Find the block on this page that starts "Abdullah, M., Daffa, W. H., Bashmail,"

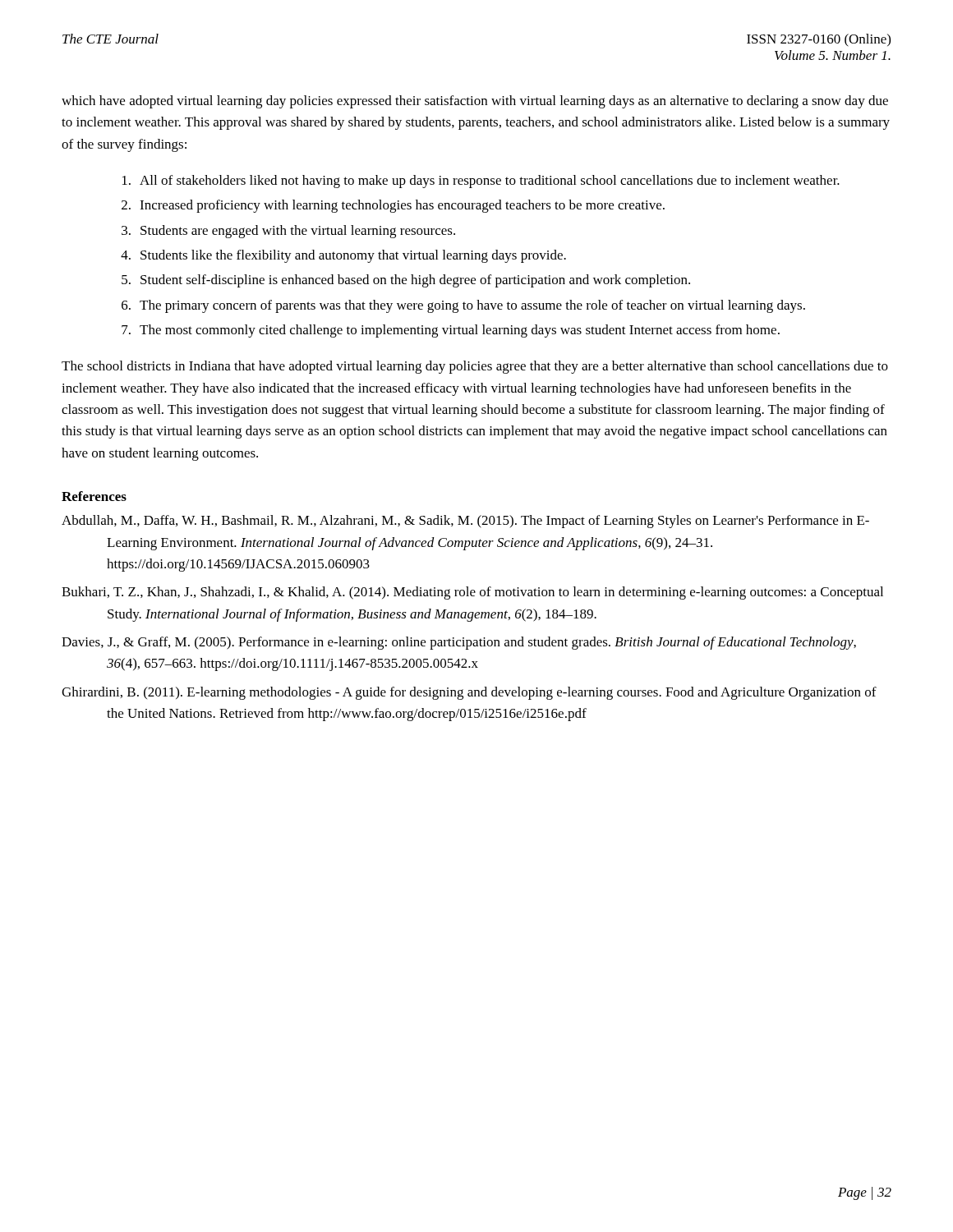click(466, 542)
